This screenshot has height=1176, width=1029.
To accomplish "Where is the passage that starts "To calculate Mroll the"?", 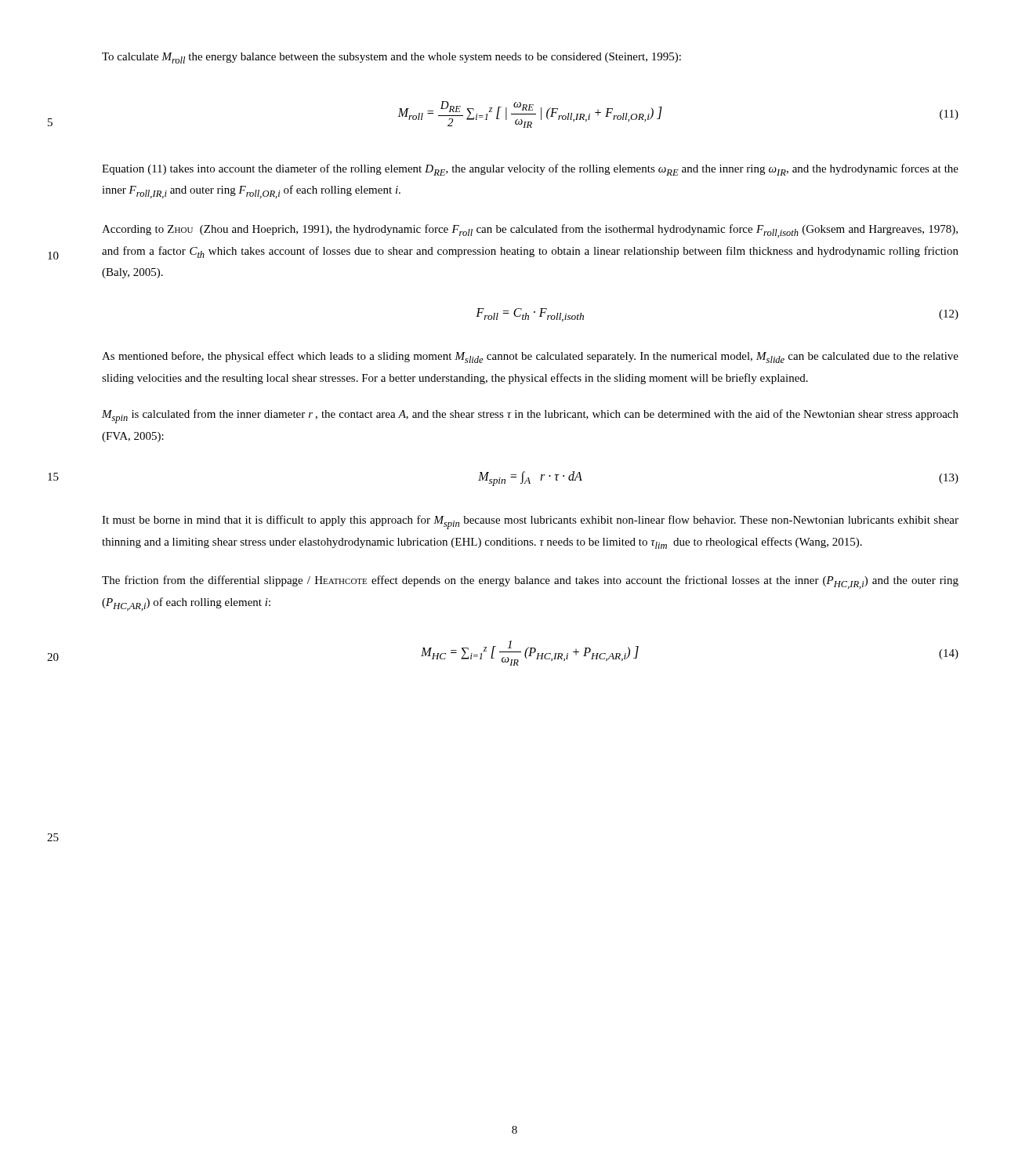I will pyautogui.click(x=392, y=58).
